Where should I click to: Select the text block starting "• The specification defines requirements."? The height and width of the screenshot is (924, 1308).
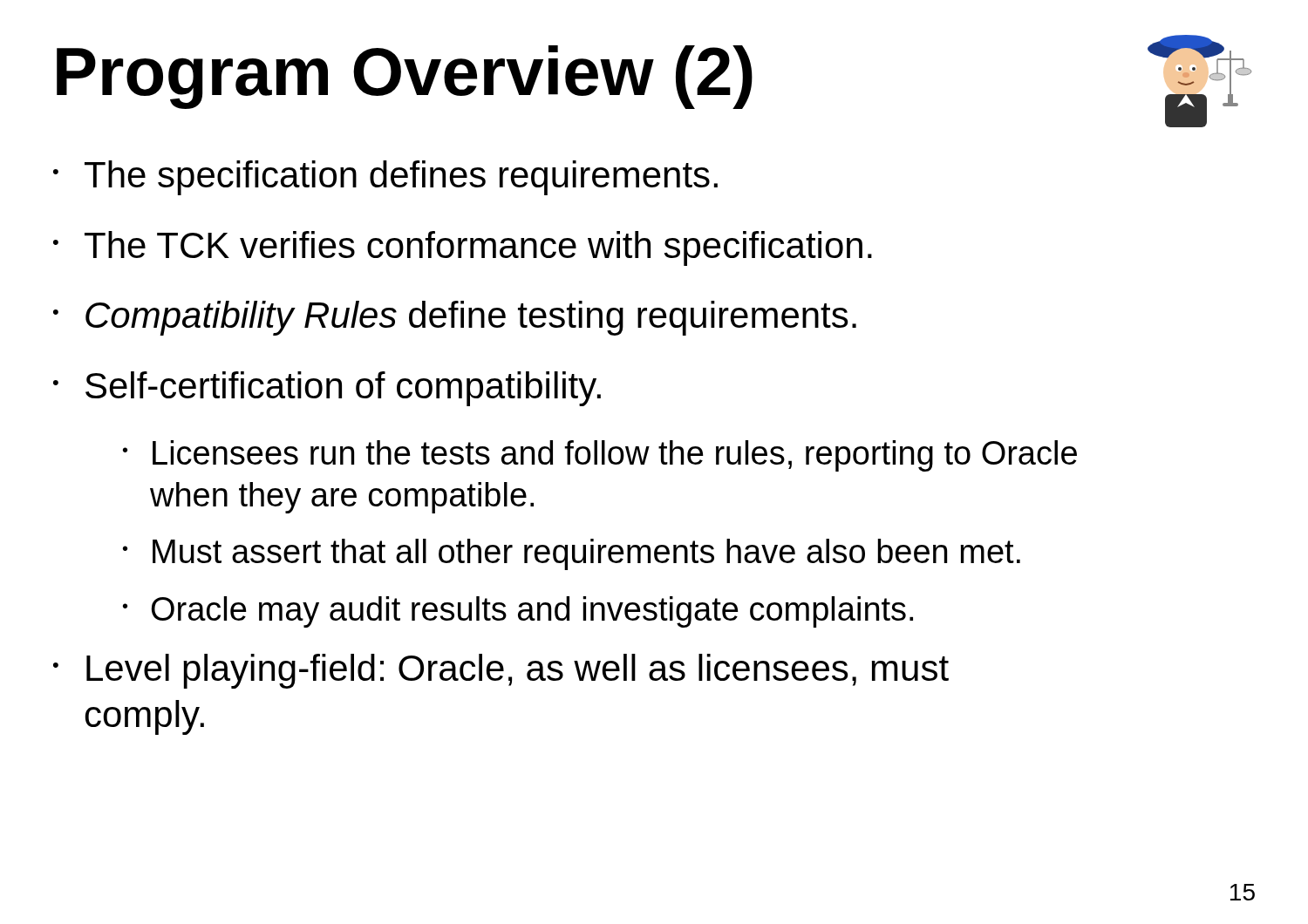coord(387,175)
